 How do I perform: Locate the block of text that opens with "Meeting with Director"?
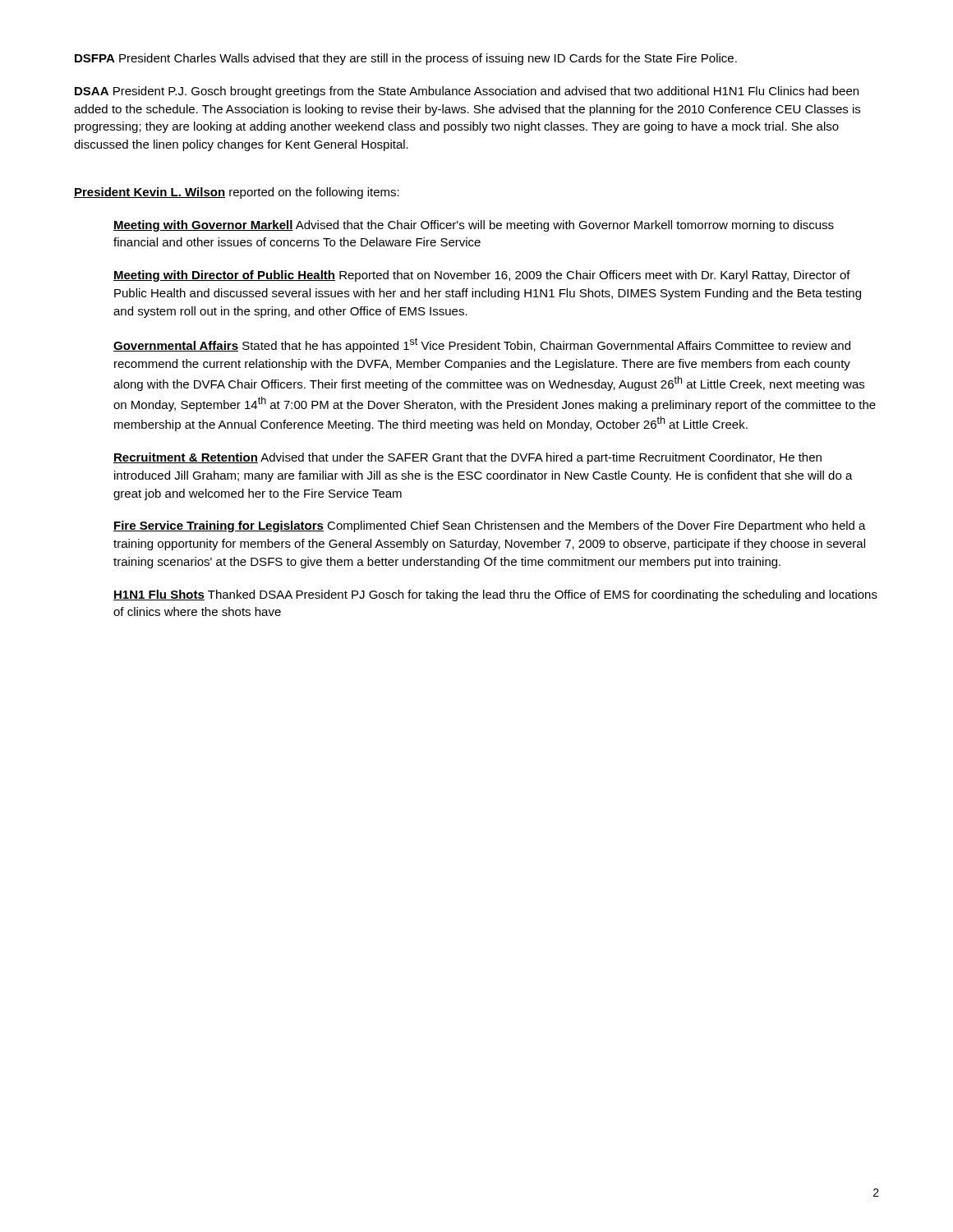coord(488,293)
